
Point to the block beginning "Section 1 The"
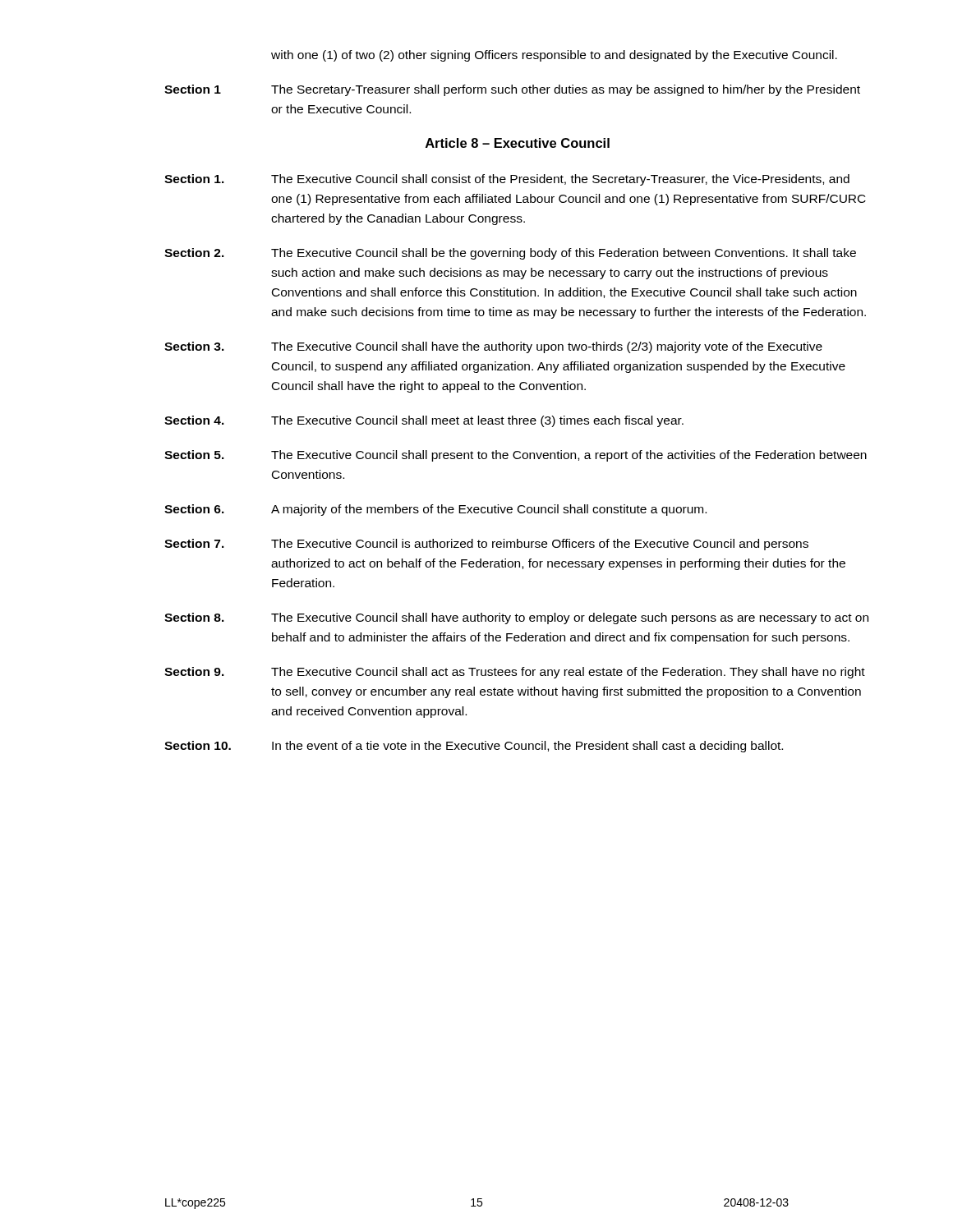click(x=518, y=99)
